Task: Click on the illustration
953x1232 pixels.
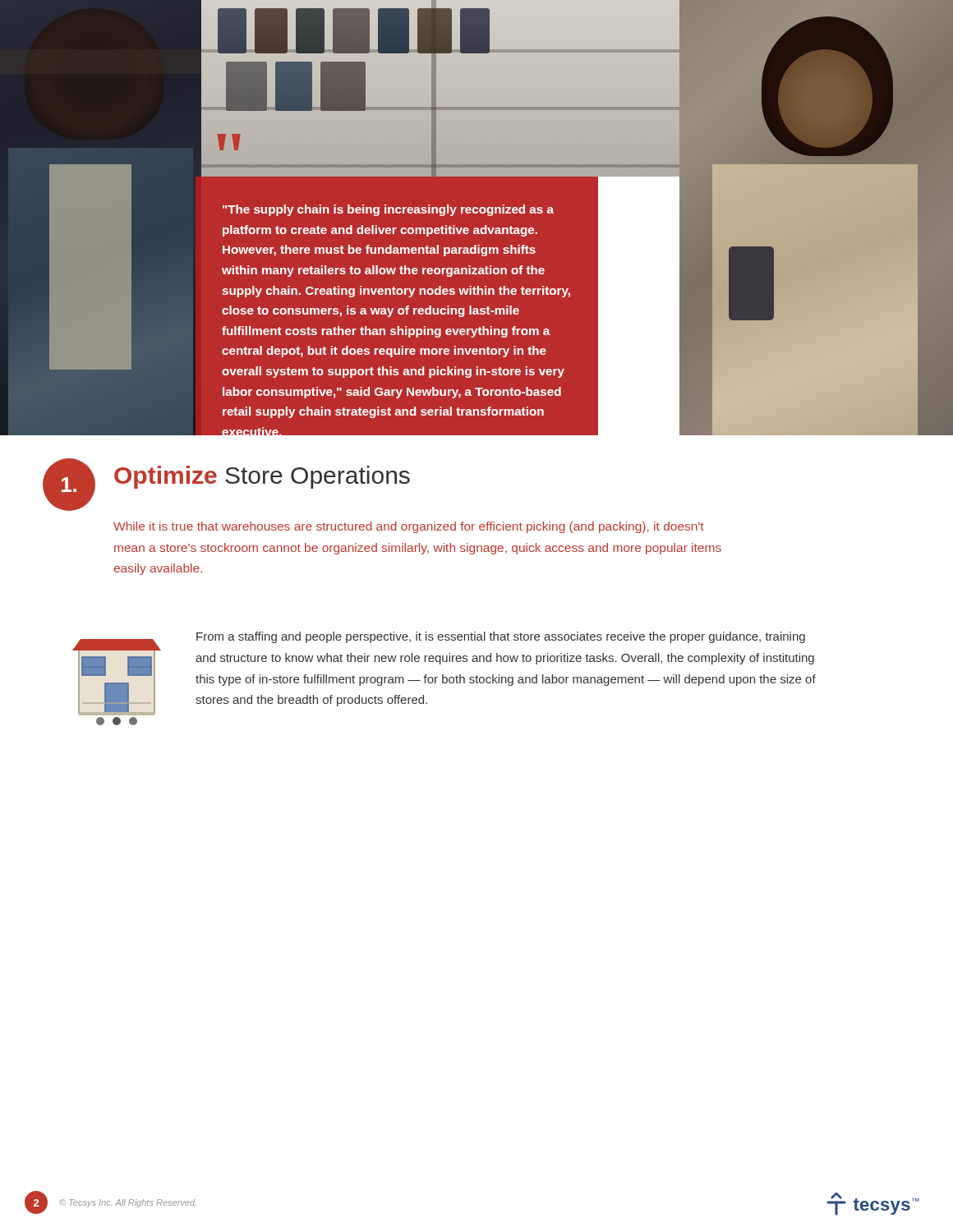Action: coord(117,680)
